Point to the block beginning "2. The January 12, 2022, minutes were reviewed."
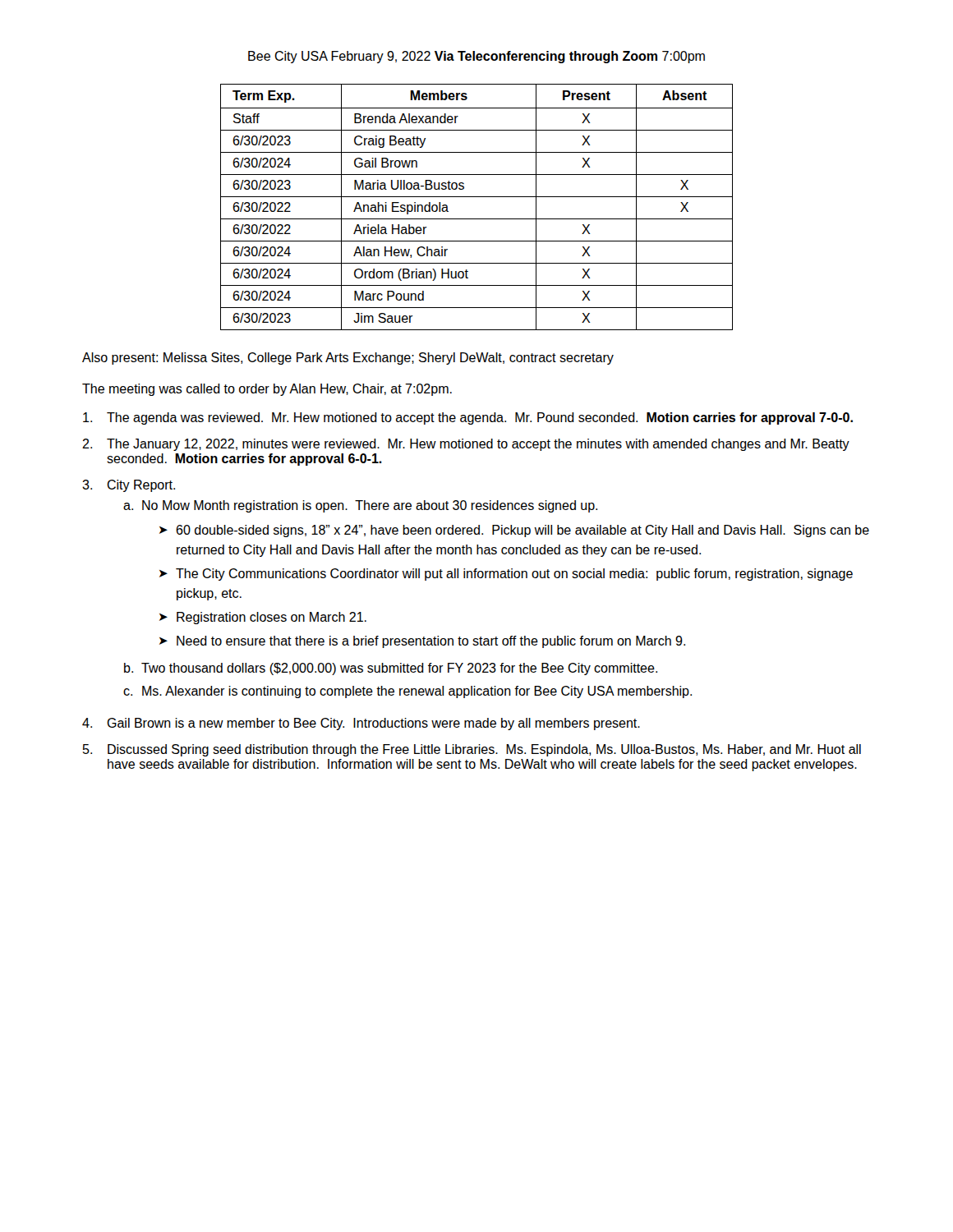Viewport: 953px width, 1232px height. (x=476, y=452)
